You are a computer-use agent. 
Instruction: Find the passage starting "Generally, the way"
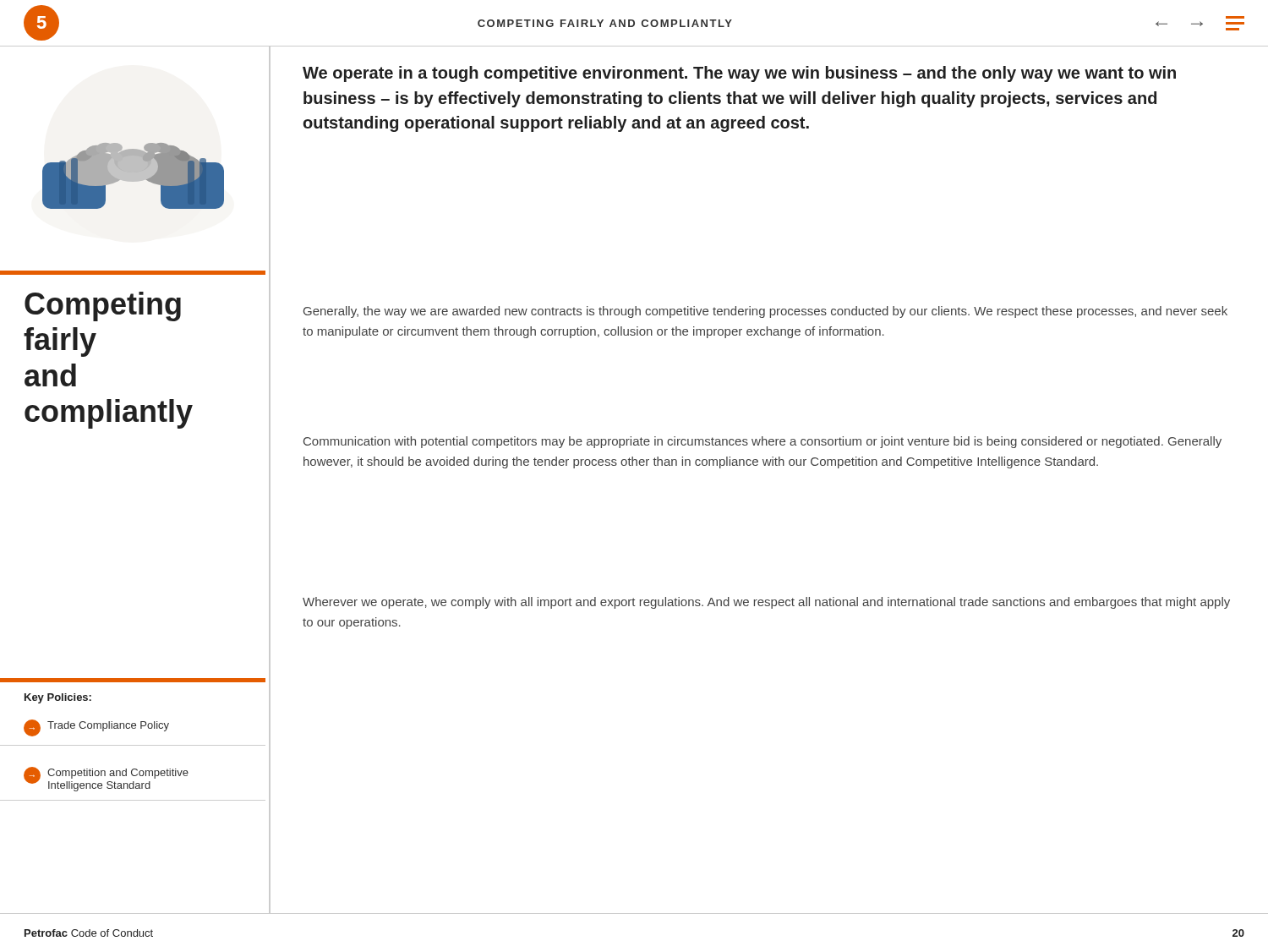point(768,322)
